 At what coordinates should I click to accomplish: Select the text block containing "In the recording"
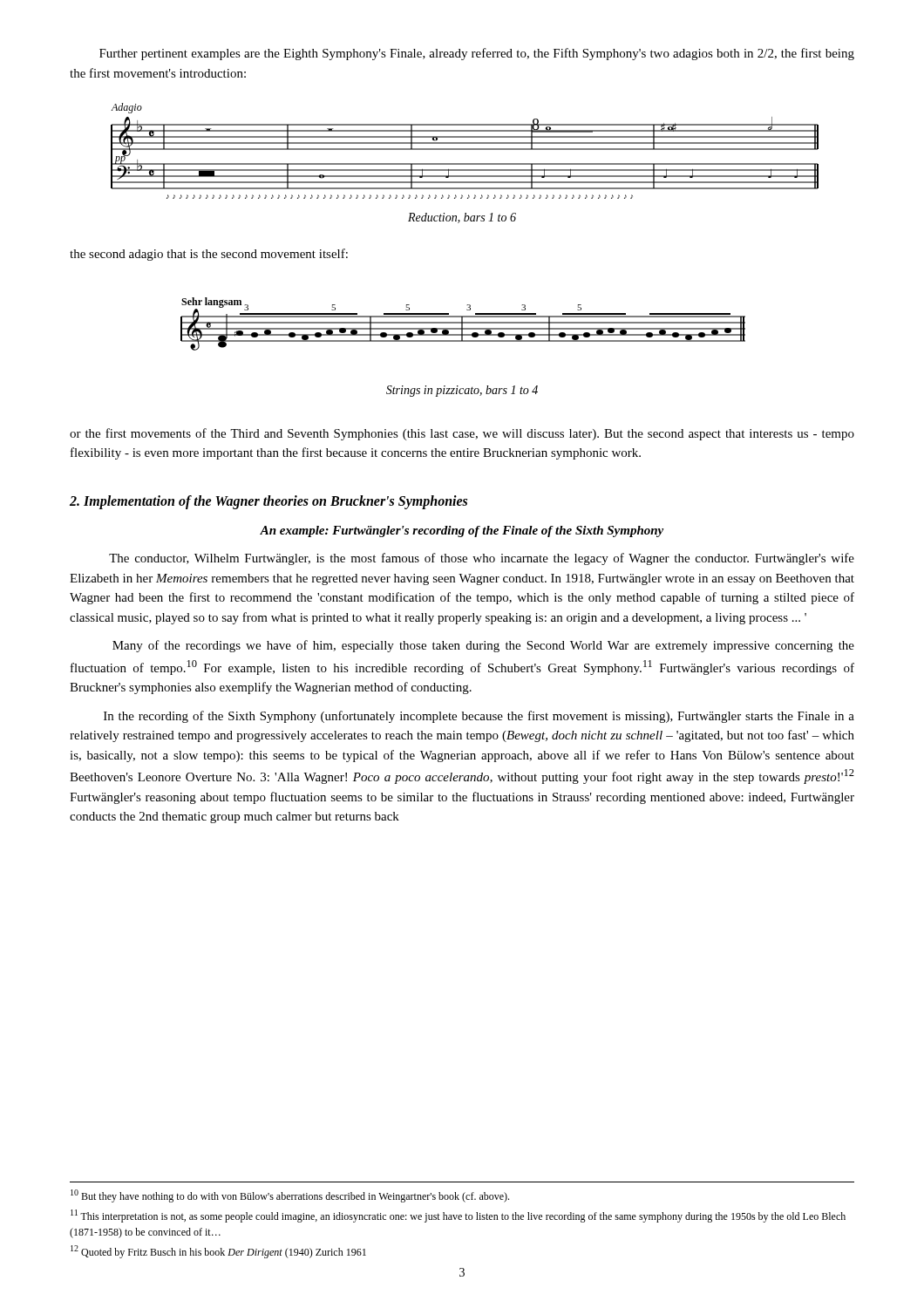point(462,766)
